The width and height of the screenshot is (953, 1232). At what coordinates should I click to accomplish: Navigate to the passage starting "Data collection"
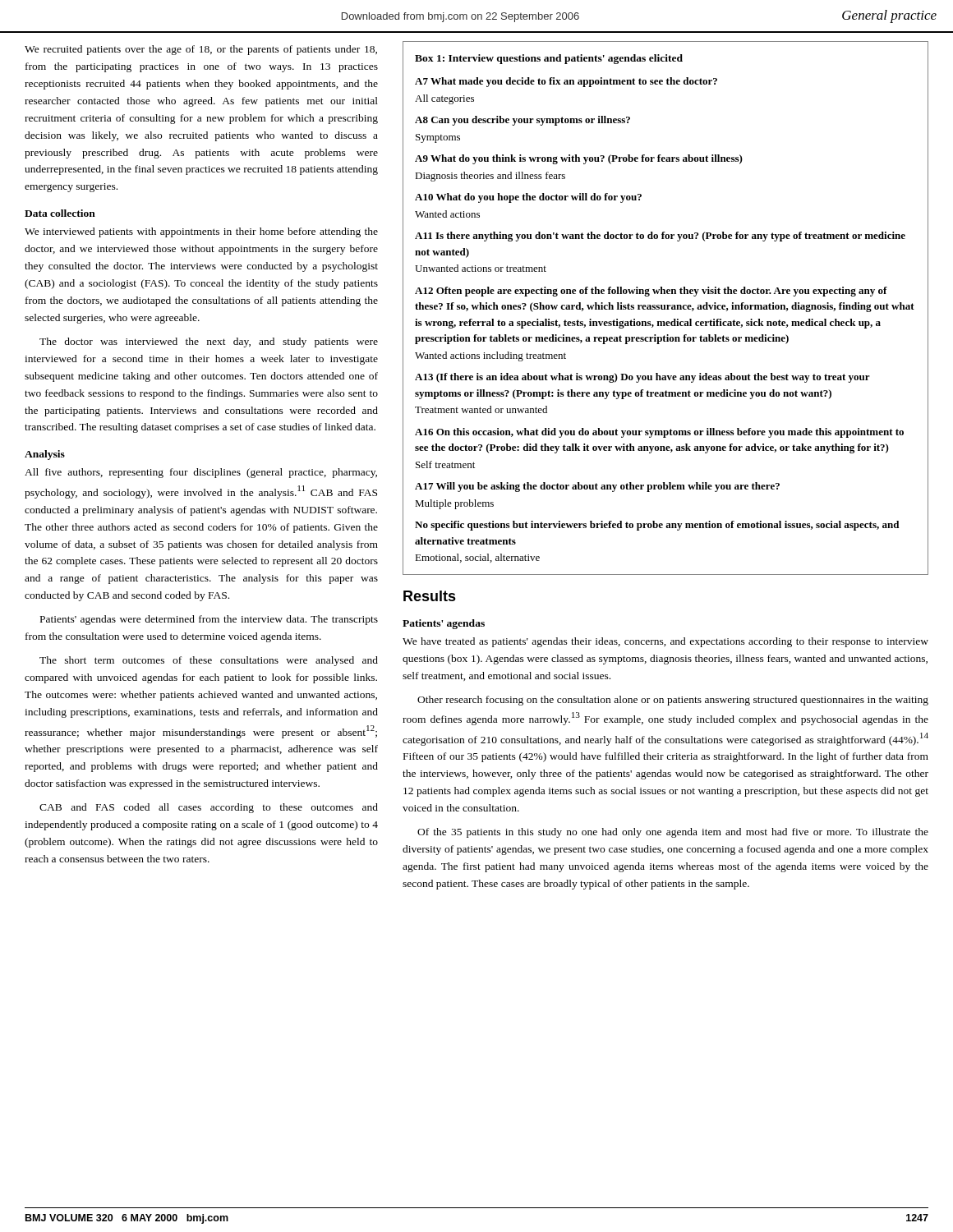tap(60, 213)
